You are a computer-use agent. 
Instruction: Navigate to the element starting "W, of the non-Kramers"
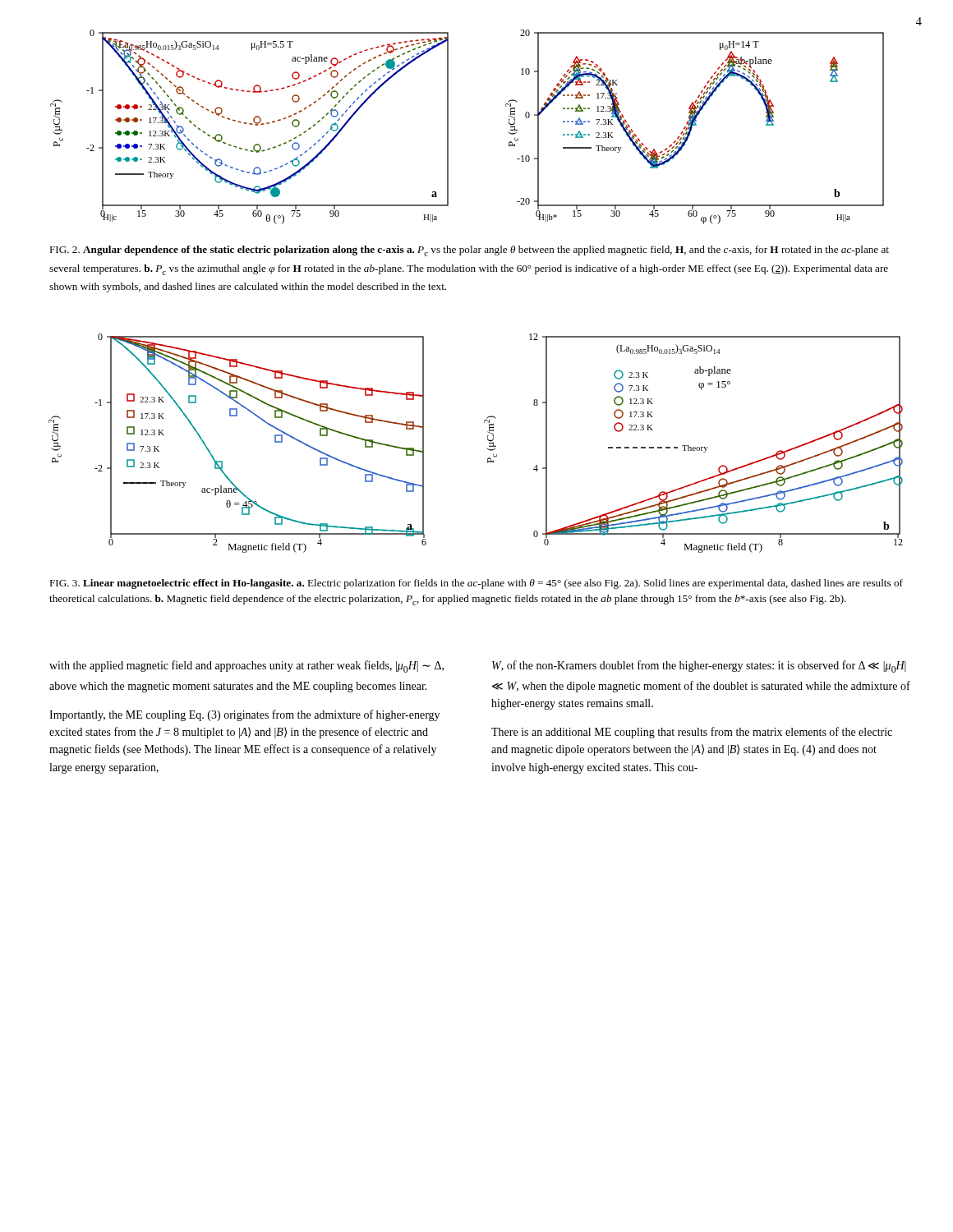[701, 717]
